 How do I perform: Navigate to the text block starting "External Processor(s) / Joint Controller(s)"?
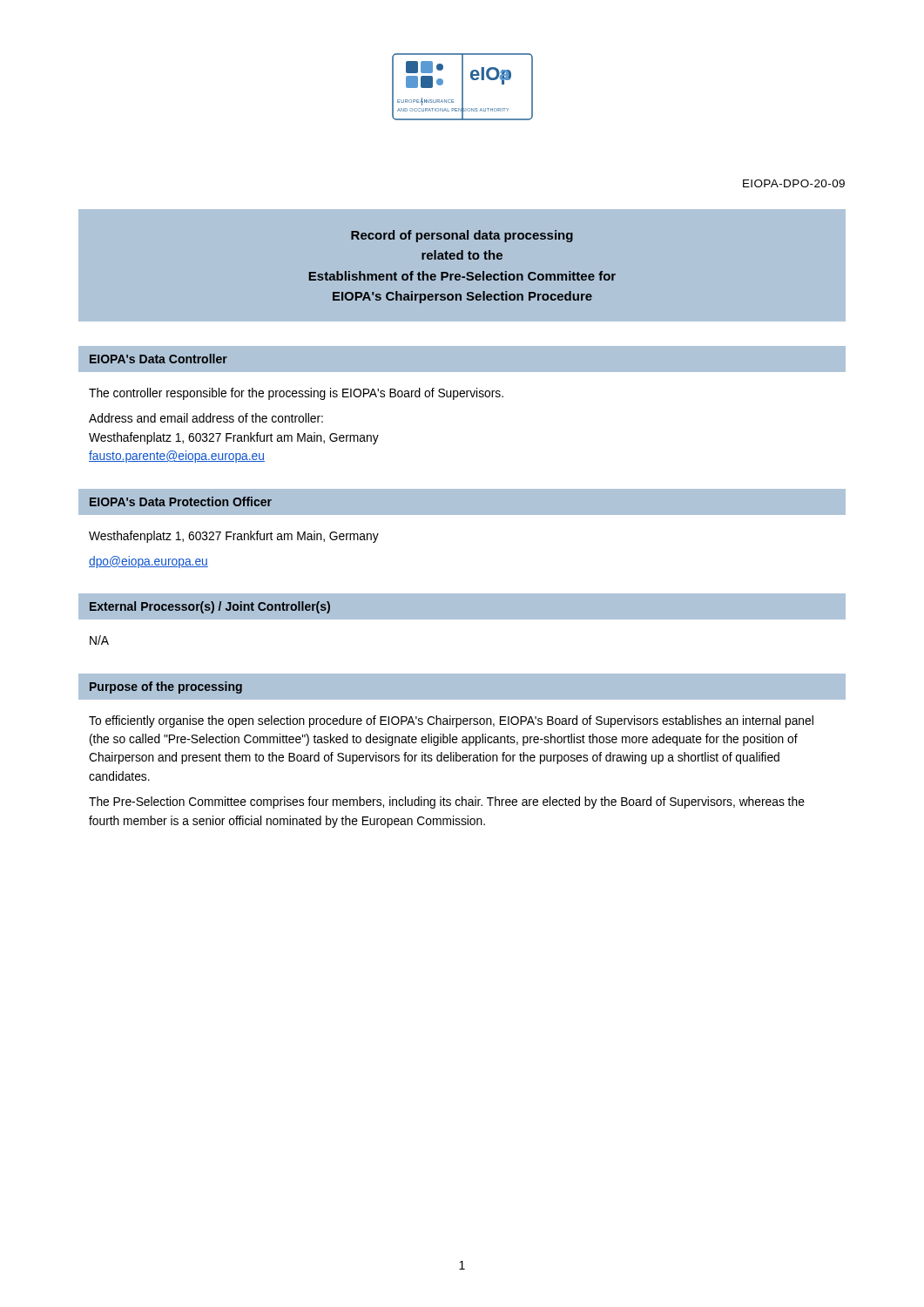coord(210,607)
